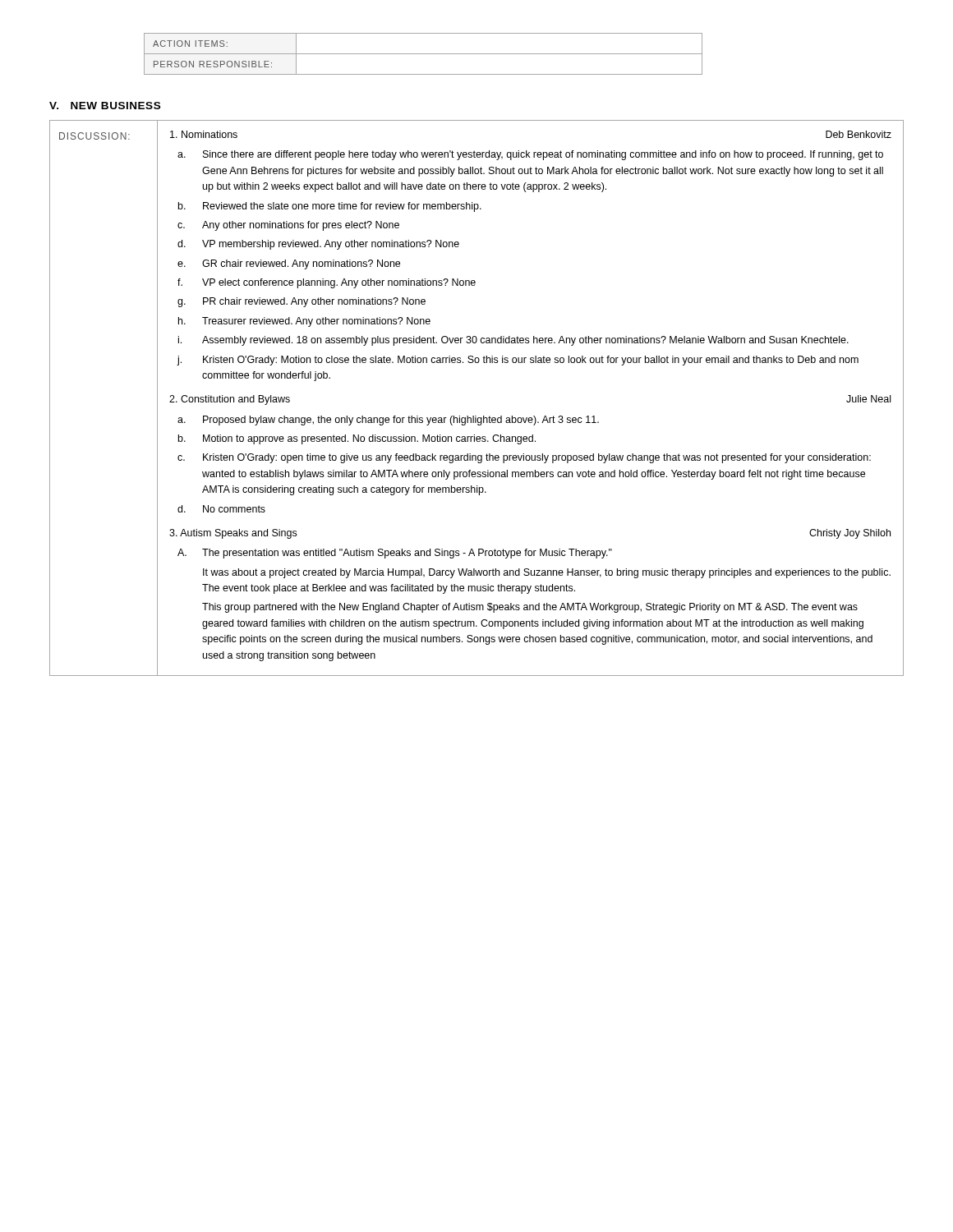Viewport: 953px width, 1232px height.
Task: Locate the region starting "2. Constitution and Bylaws Julie"
Action: tap(530, 455)
